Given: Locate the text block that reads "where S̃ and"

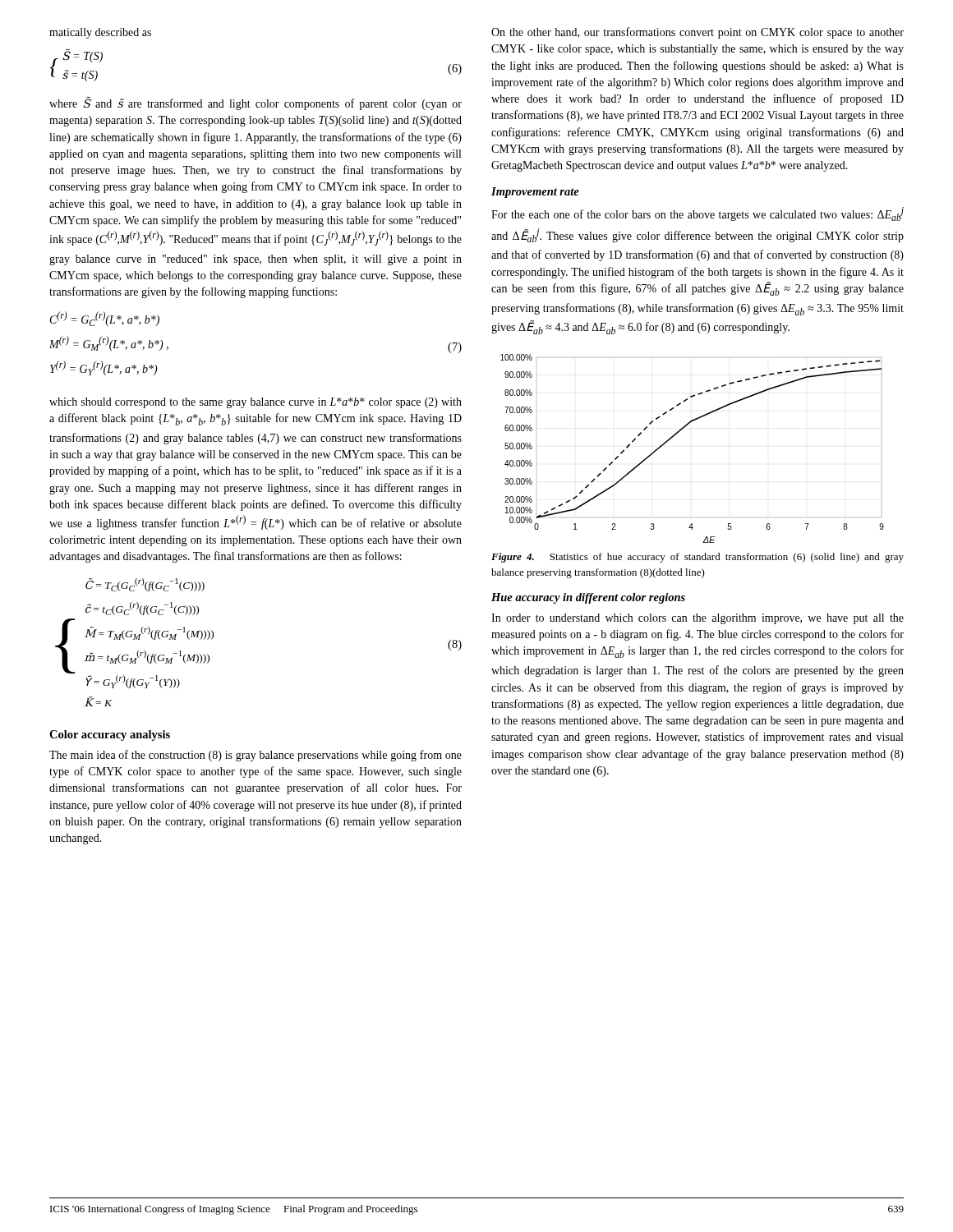Looking at the screenshot, I should point(255,199).
